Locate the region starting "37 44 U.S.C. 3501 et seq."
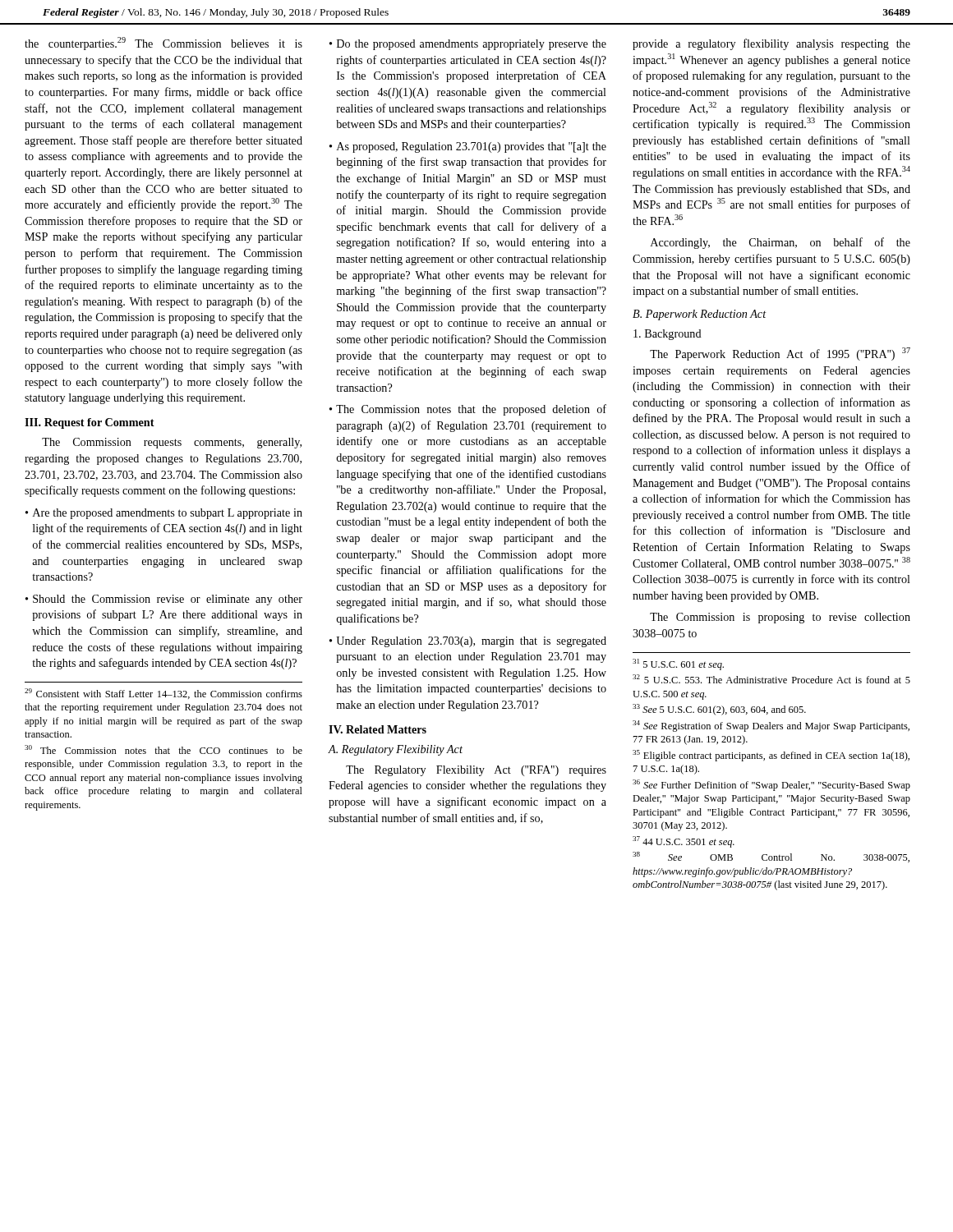This screenshot has height=1232, width=953. click(x=684, y=841)
